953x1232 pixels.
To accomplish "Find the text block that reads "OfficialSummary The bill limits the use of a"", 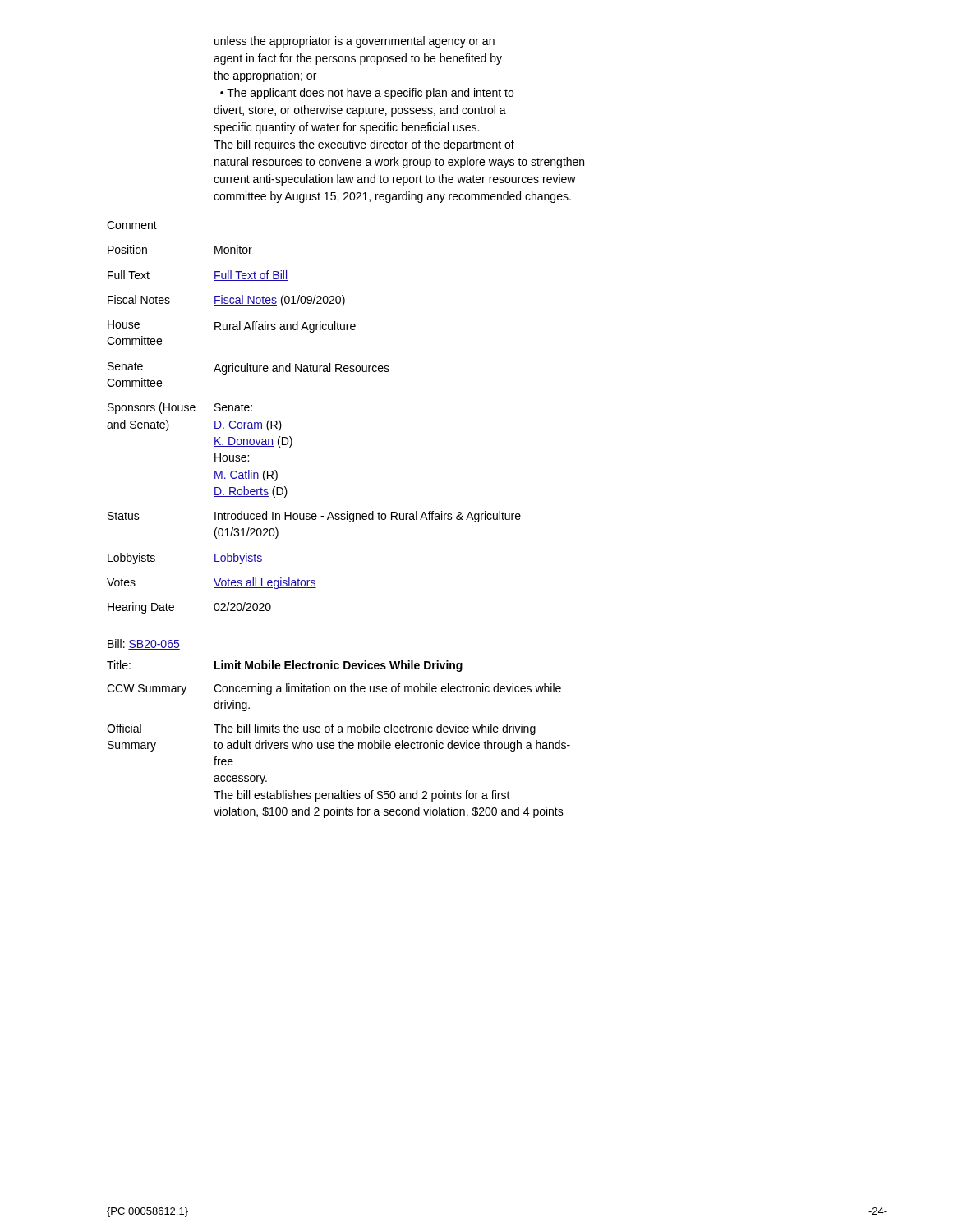I will pos(321,729).
